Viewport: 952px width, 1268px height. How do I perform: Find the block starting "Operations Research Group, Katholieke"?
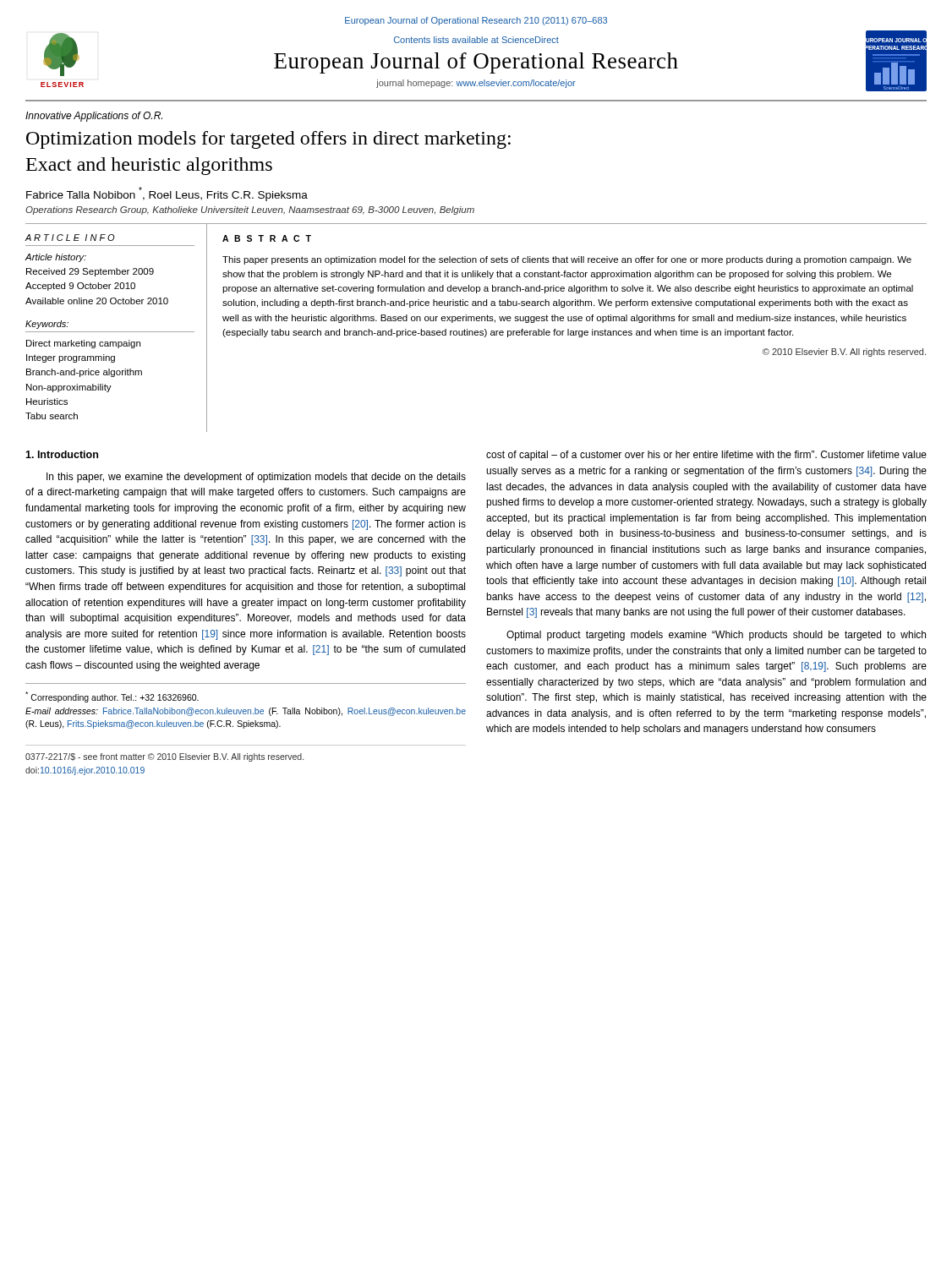click(x=250, y=209)
